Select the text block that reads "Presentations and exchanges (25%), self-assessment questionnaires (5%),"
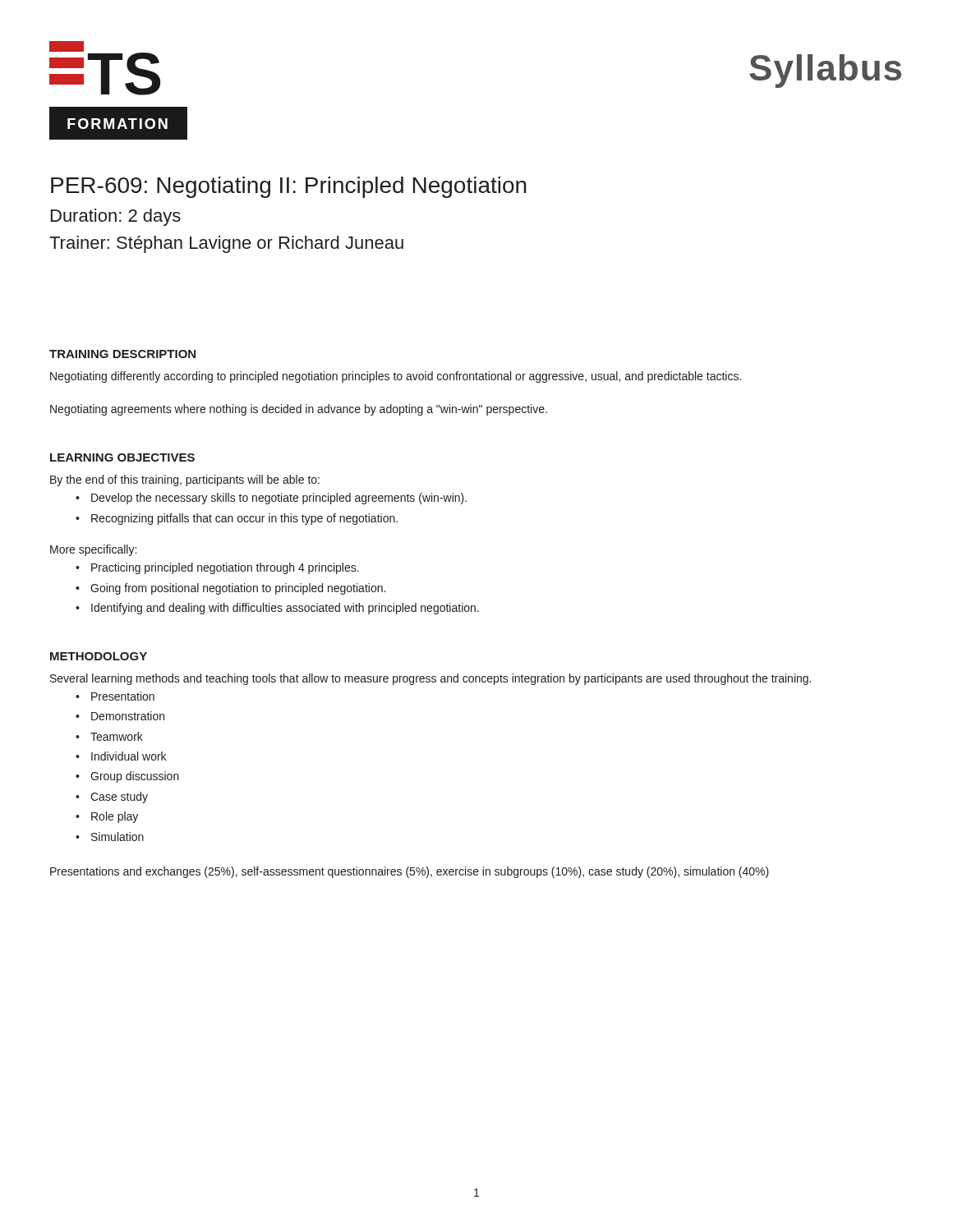Image resolution: width=953 pixels, height=1232 pixels. [x=409, y=871]
